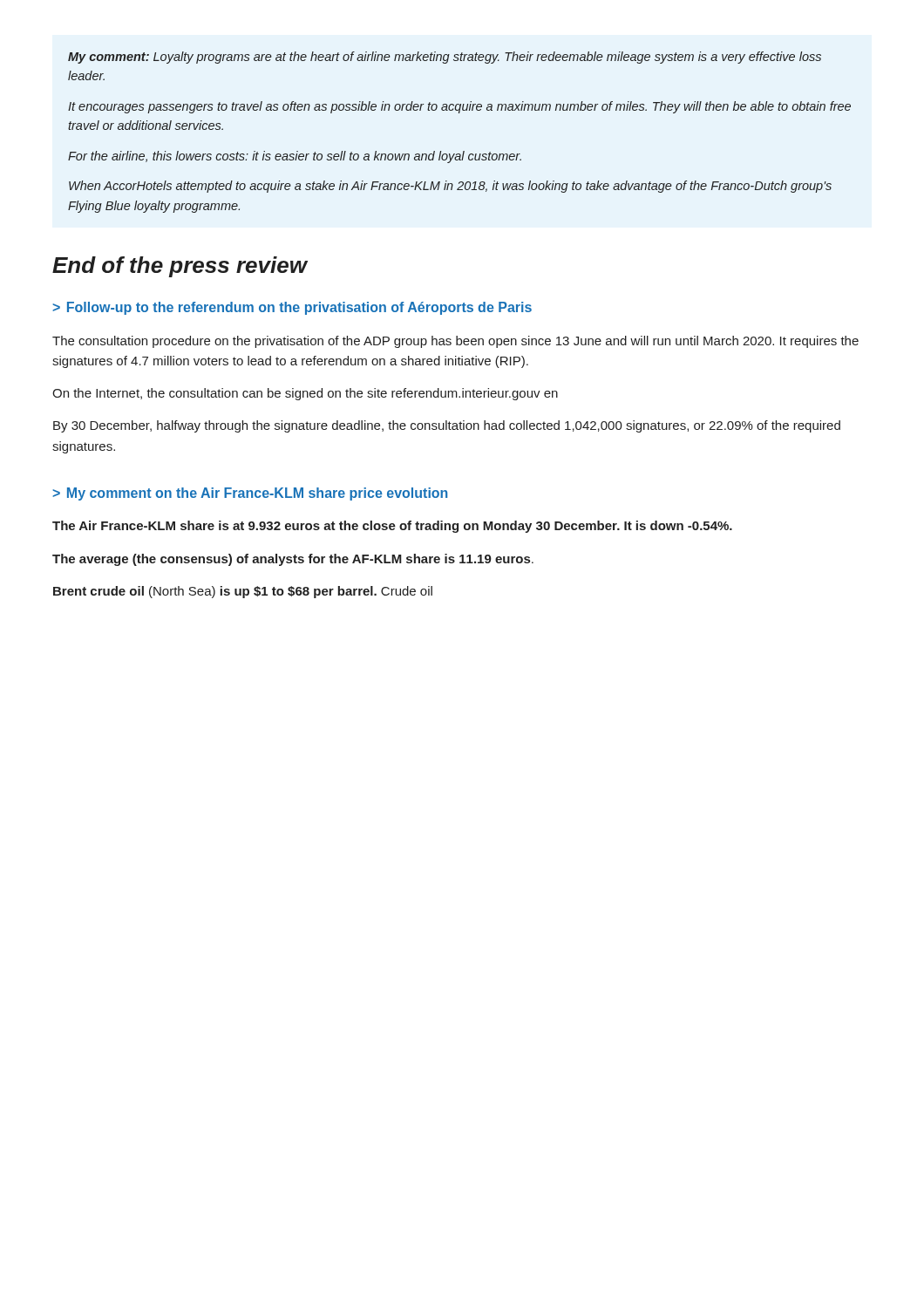Screen dimensions: 1308x924
Task: Navigate to the passage starting "End of the"
Action: 180,265
